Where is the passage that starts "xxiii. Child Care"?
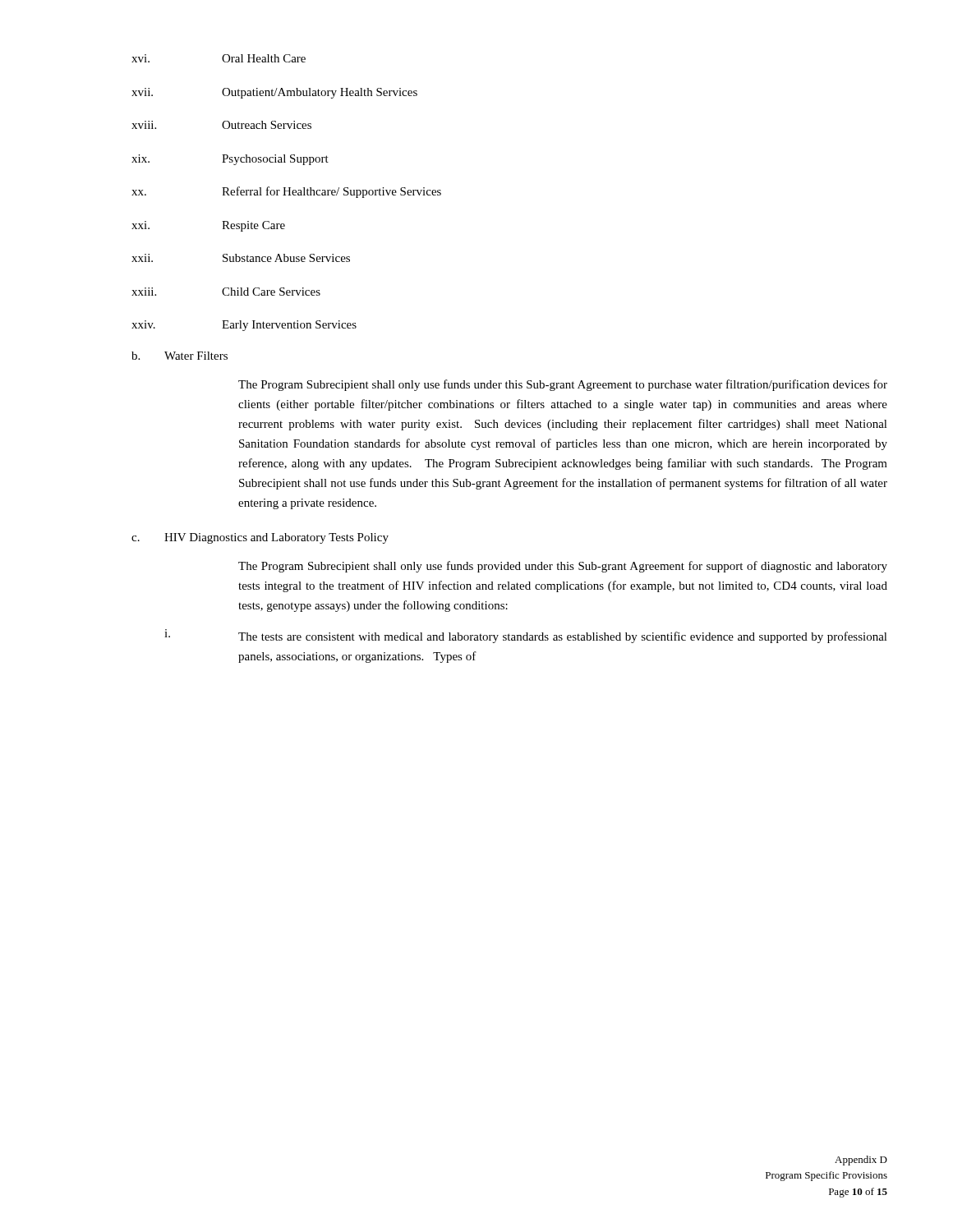This screenshot has width=953, height=1232. [226, 292]
